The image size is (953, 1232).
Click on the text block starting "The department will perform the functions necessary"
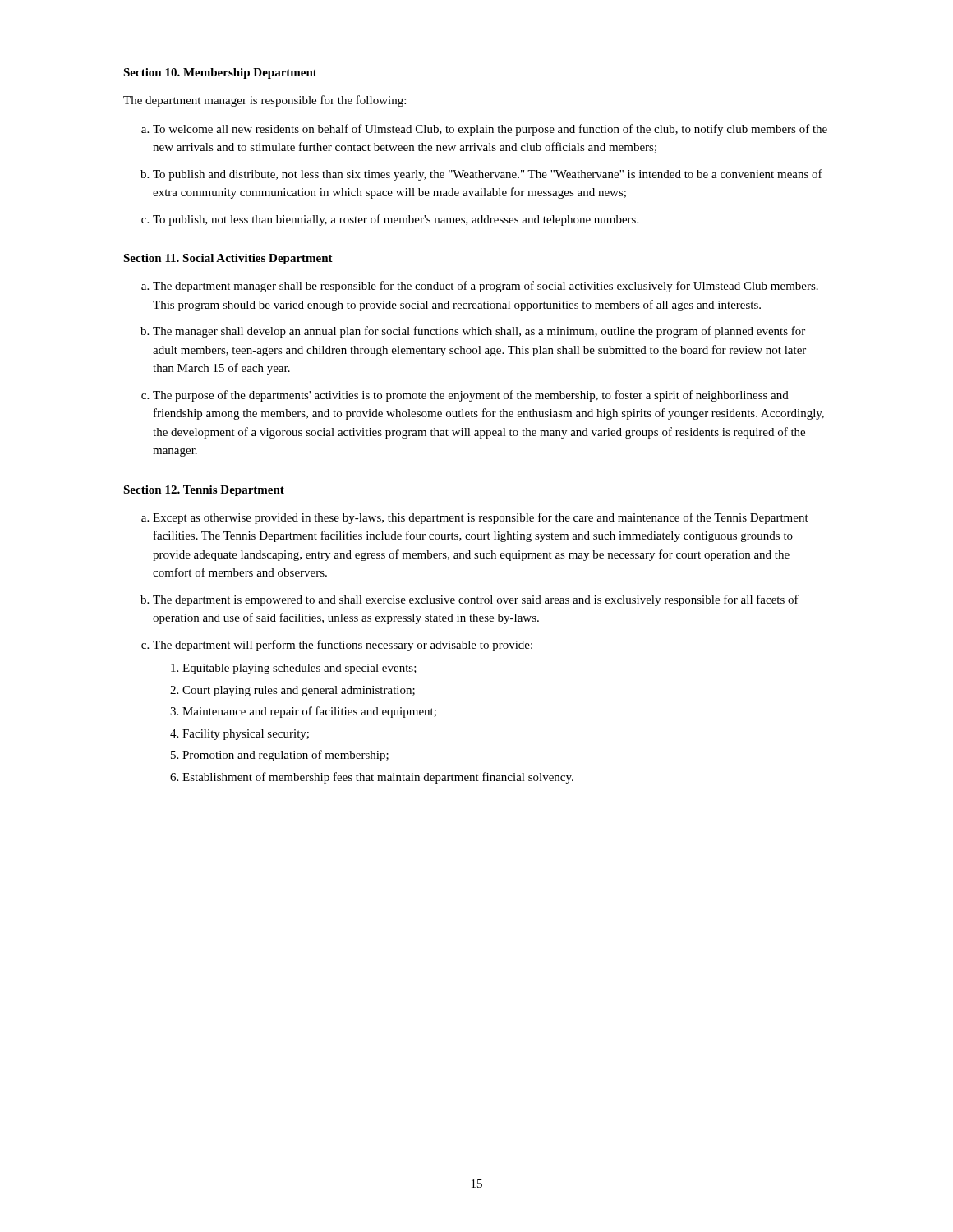pyautogui.click(x=343, y=646)
